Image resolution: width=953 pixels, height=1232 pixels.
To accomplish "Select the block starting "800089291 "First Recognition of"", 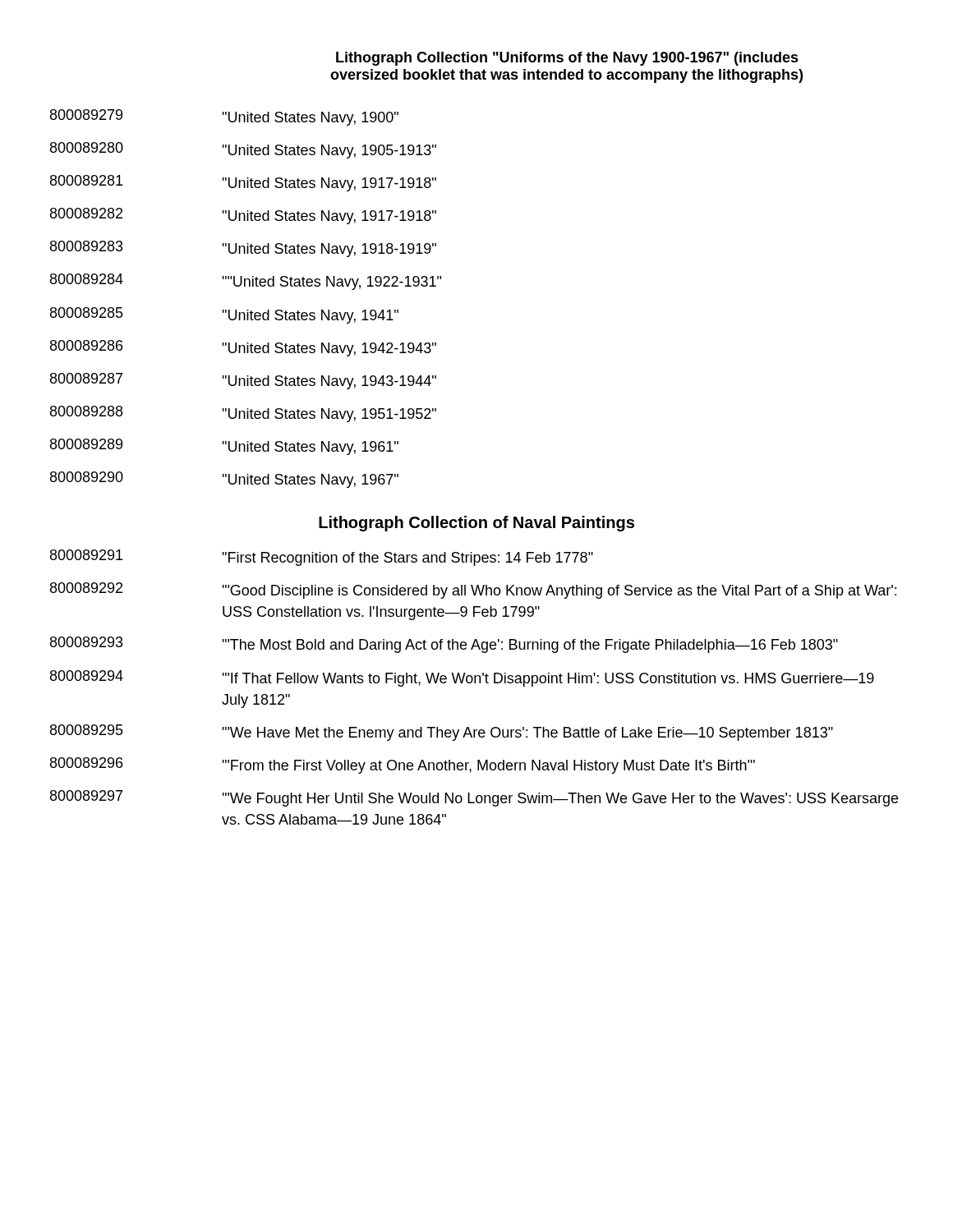I will [x=476, y=558].
